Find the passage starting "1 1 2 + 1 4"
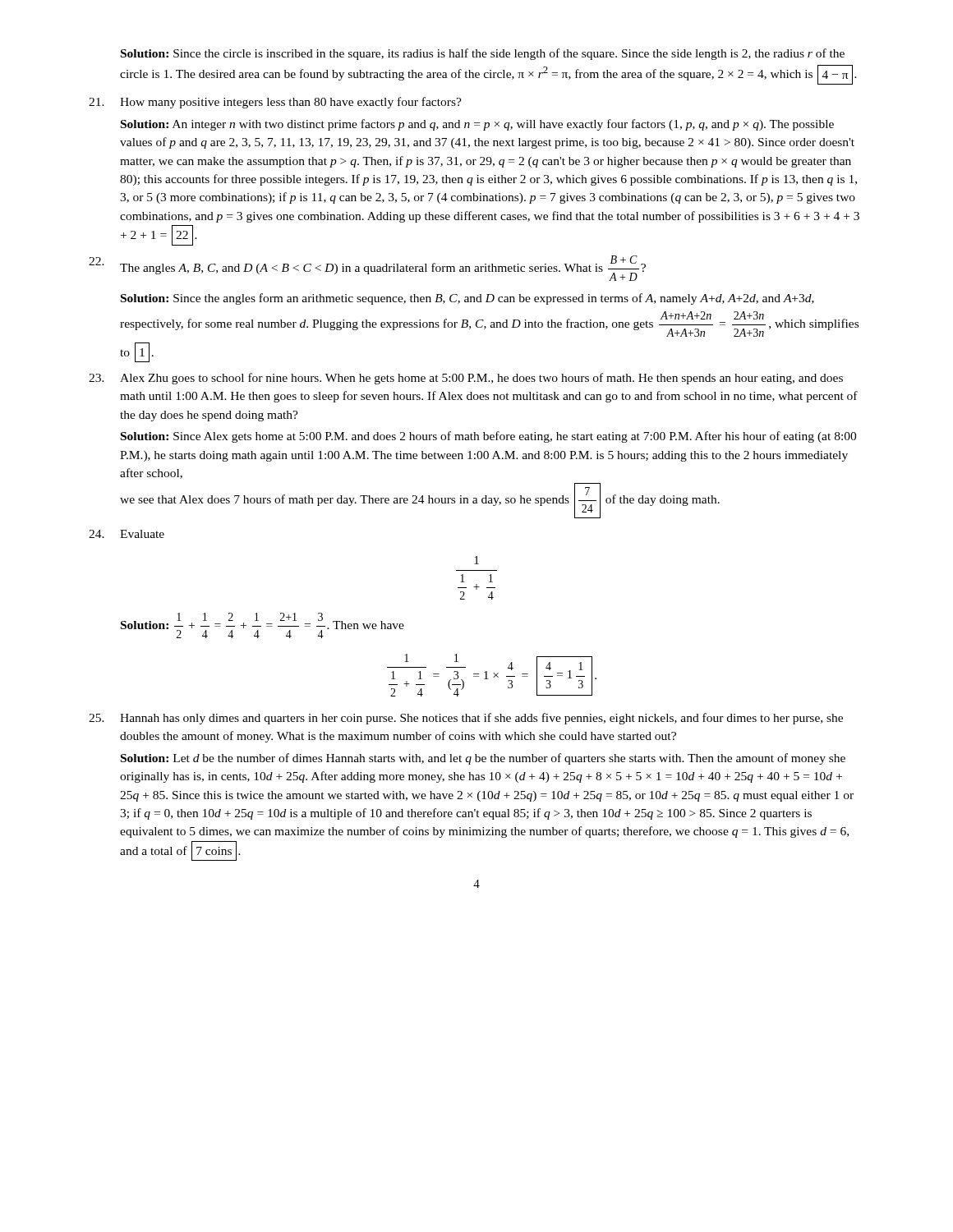The width and height of the screenshot is (953, 1232). [x=476, y=578]
